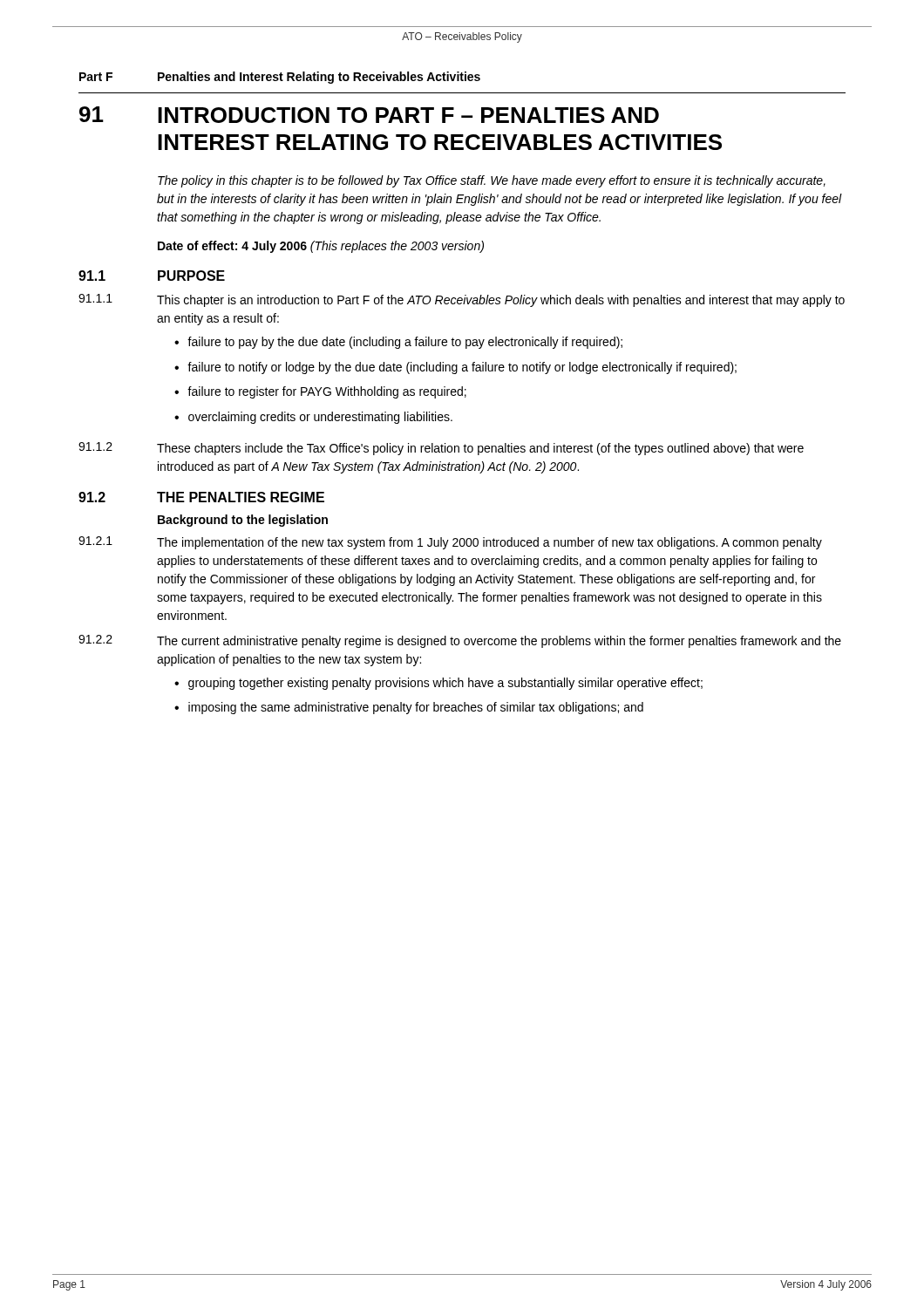924x1308 pixels.
Task: Locate the region starting "91.2 THE PENALTIES REGIME"
Action: [202, 498]
